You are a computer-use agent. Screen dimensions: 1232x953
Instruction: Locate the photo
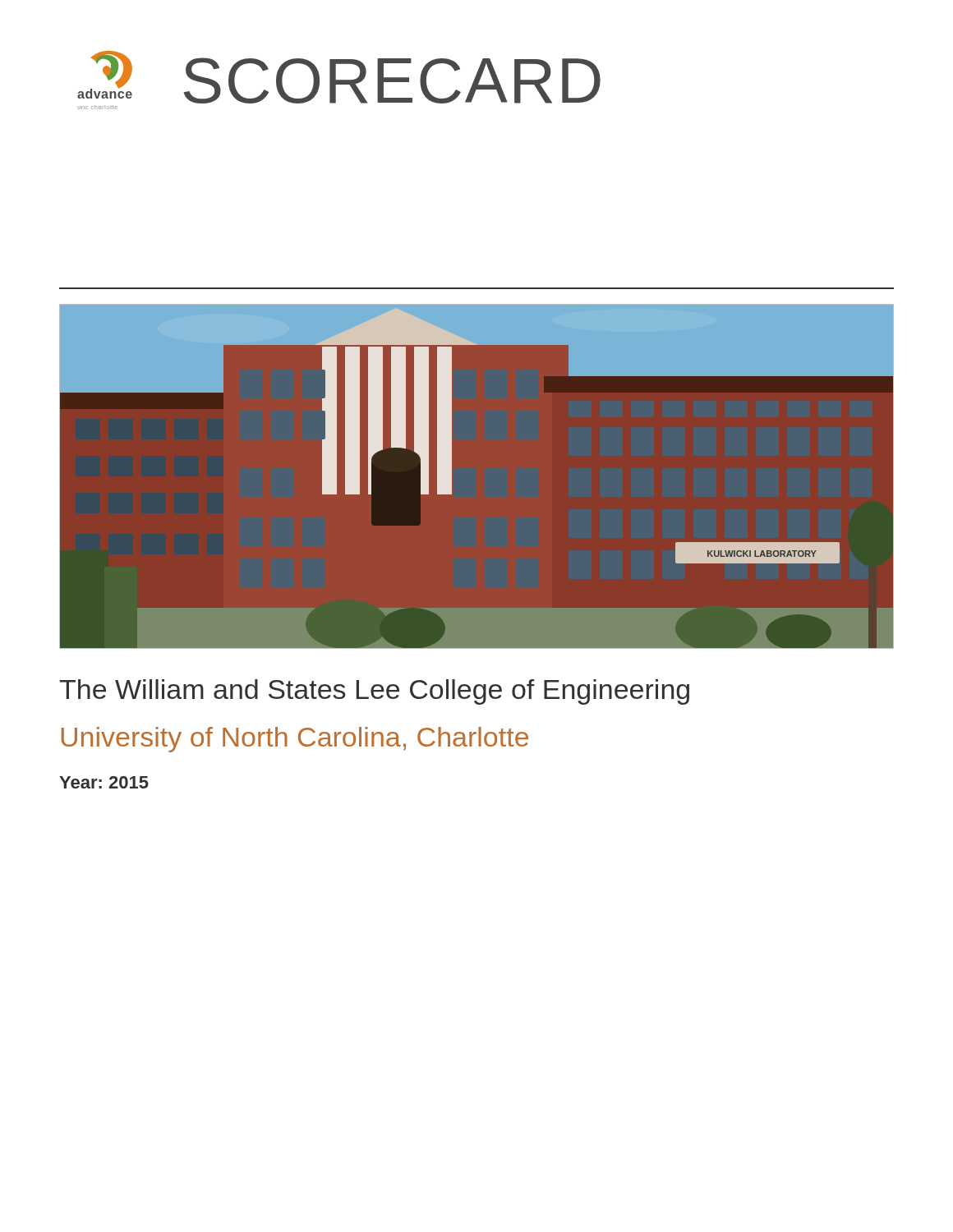click(x=476, y=476)
